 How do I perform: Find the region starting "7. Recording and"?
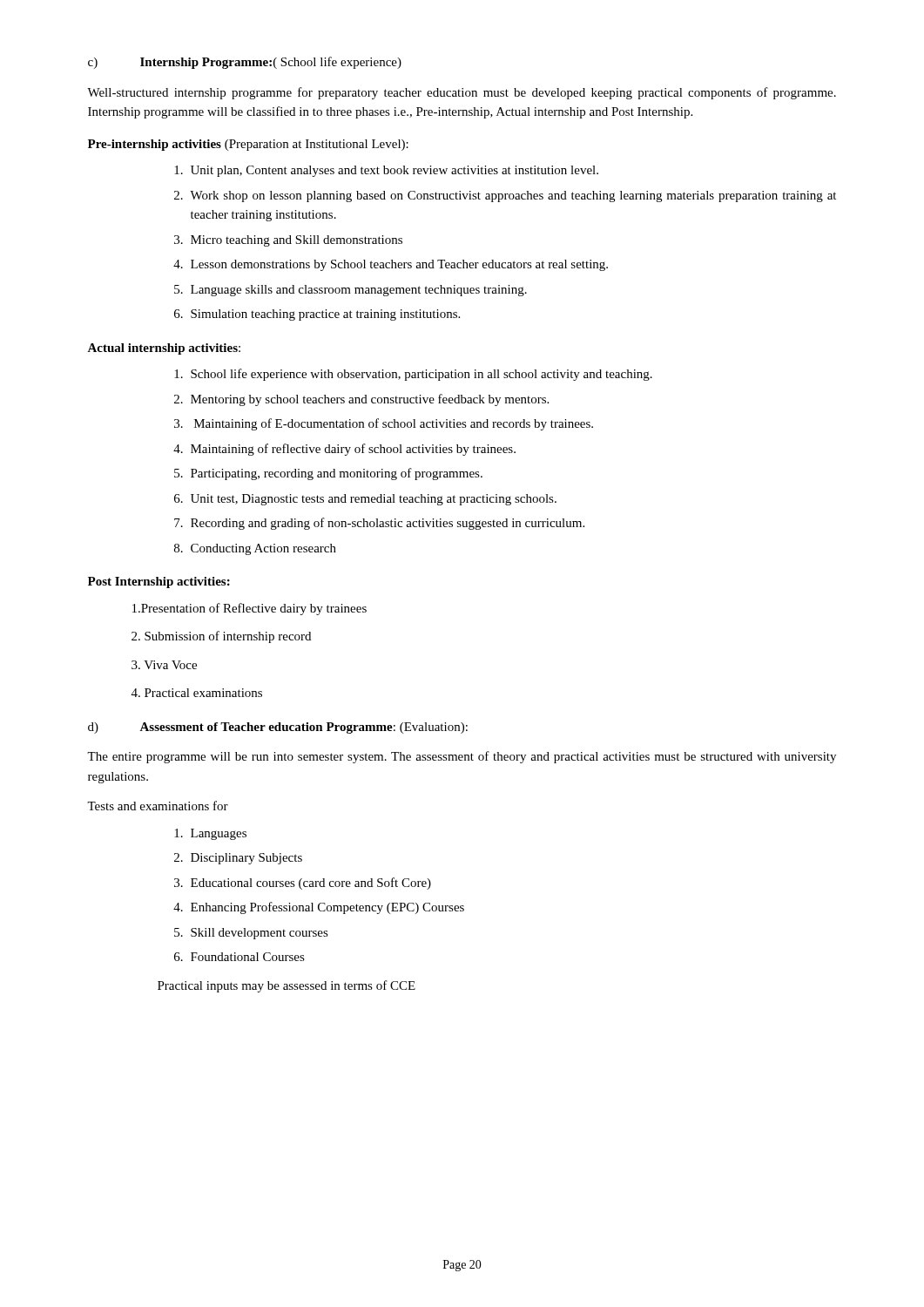[x=497, y=523]
